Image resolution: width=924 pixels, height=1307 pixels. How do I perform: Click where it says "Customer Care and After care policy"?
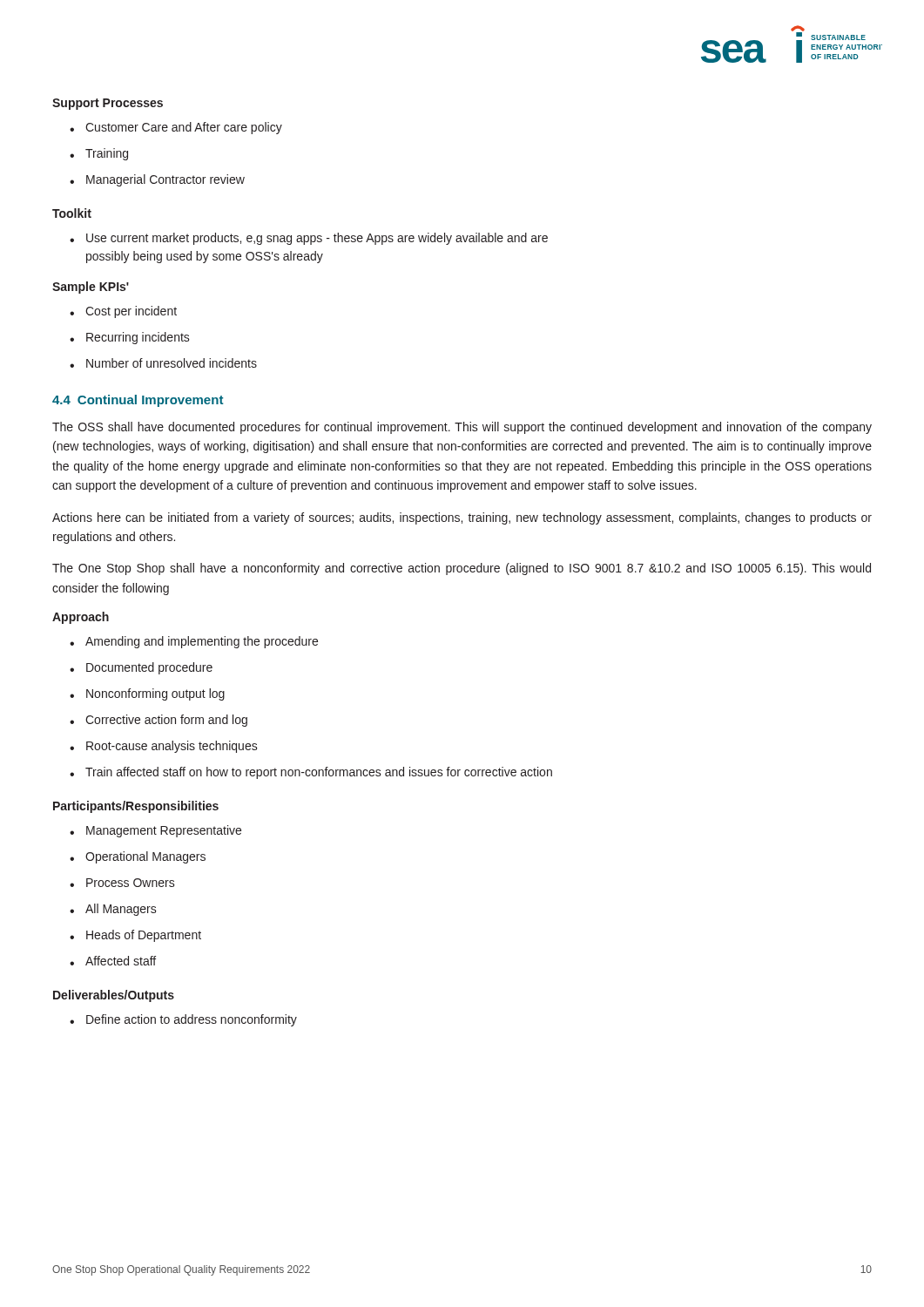(176, 129)
